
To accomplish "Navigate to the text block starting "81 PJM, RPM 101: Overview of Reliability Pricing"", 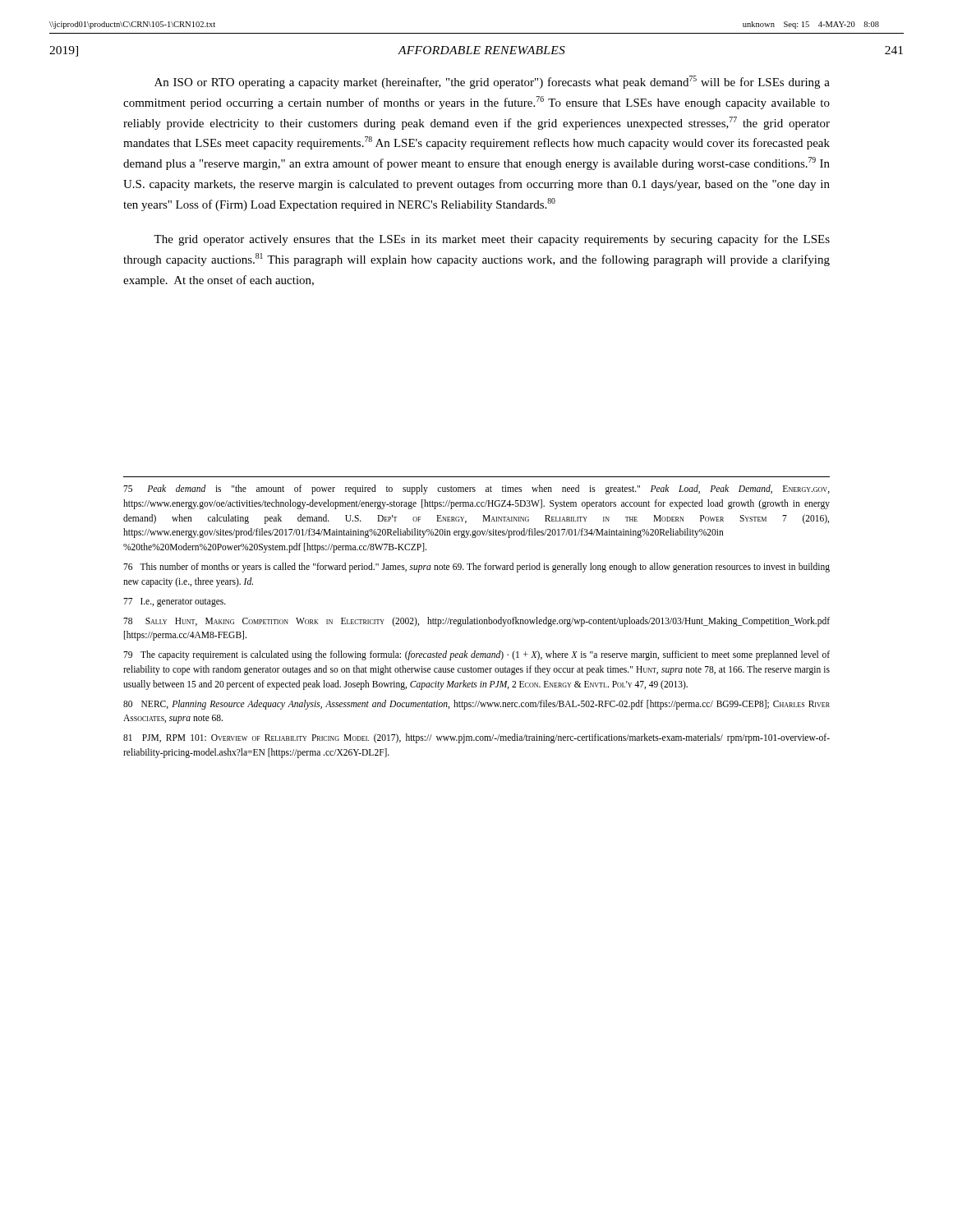I will coord(476,745).
